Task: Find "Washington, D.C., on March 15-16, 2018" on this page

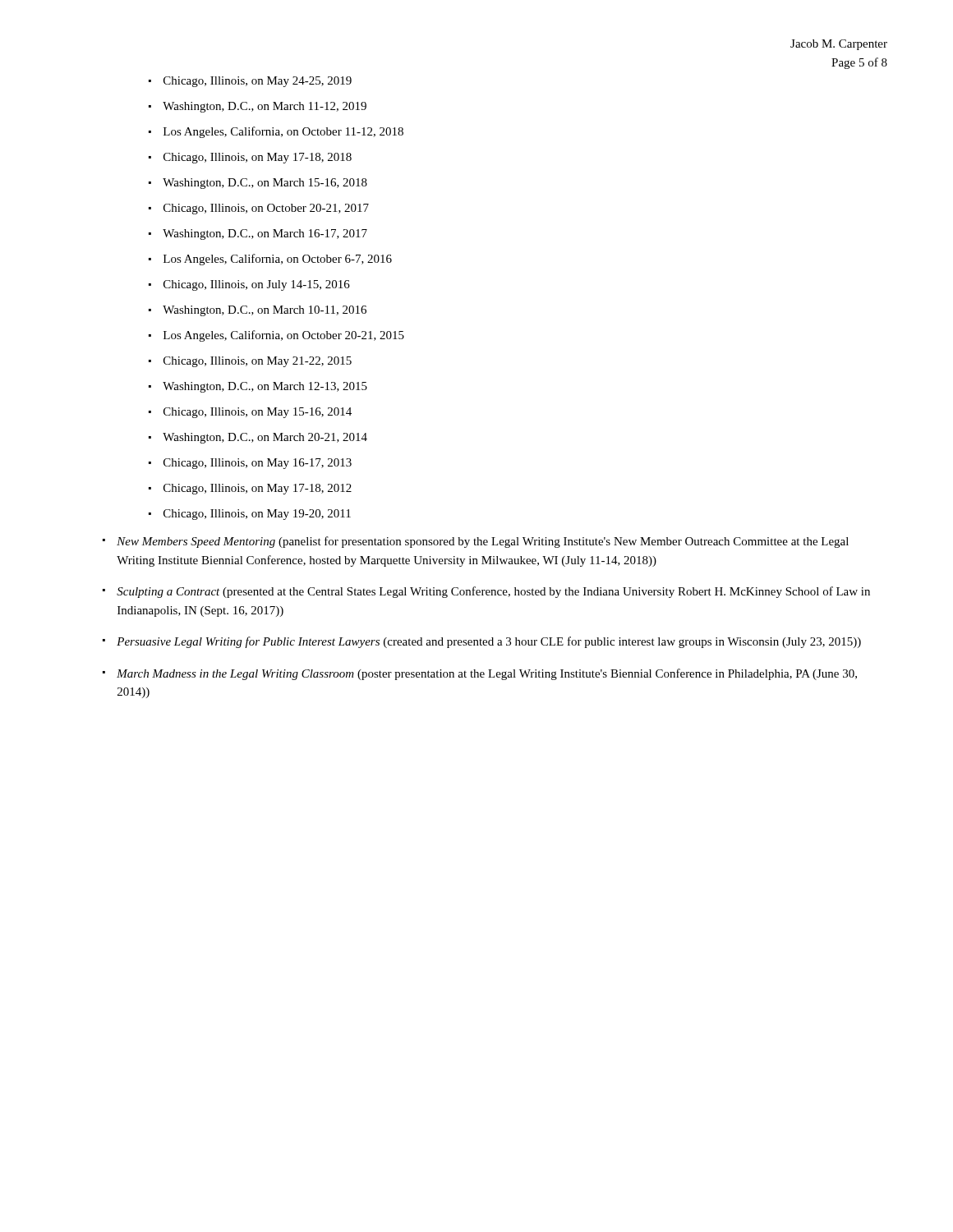Action: [x=265, y=182]
